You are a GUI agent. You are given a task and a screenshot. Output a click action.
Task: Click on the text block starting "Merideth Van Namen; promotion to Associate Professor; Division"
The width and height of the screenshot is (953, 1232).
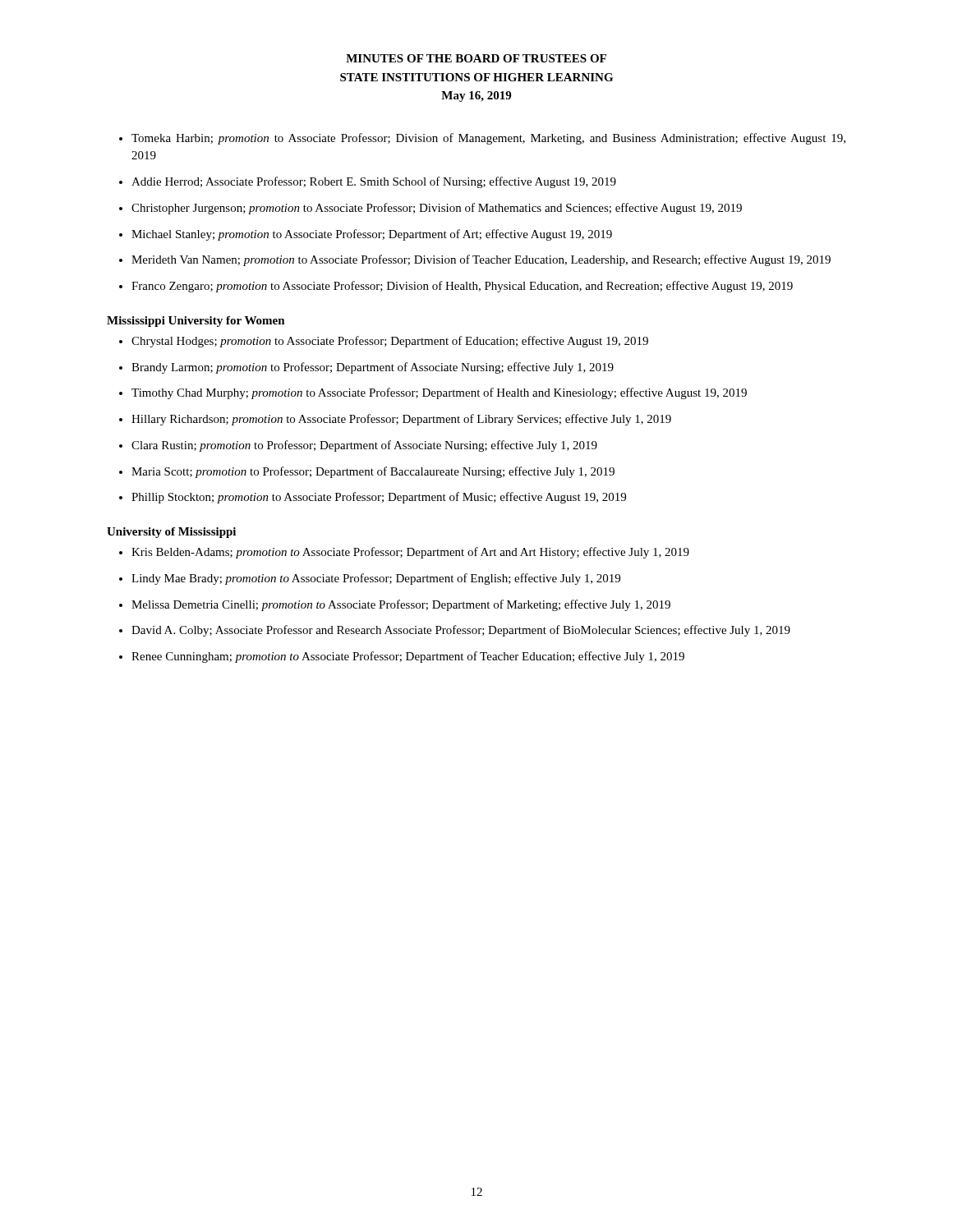click(x=489, y=261)
